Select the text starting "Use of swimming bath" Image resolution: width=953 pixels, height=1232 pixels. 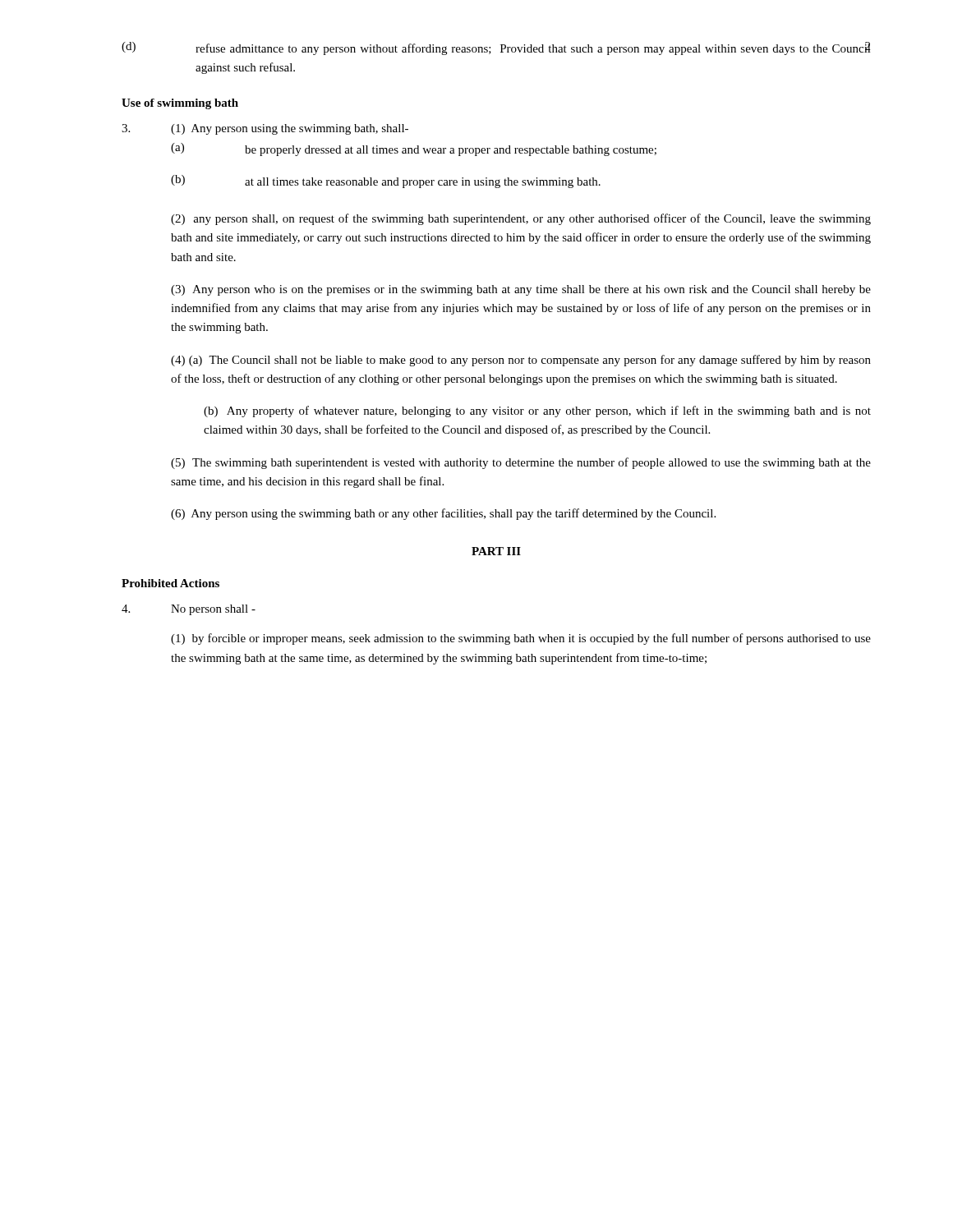pos(180,102)
